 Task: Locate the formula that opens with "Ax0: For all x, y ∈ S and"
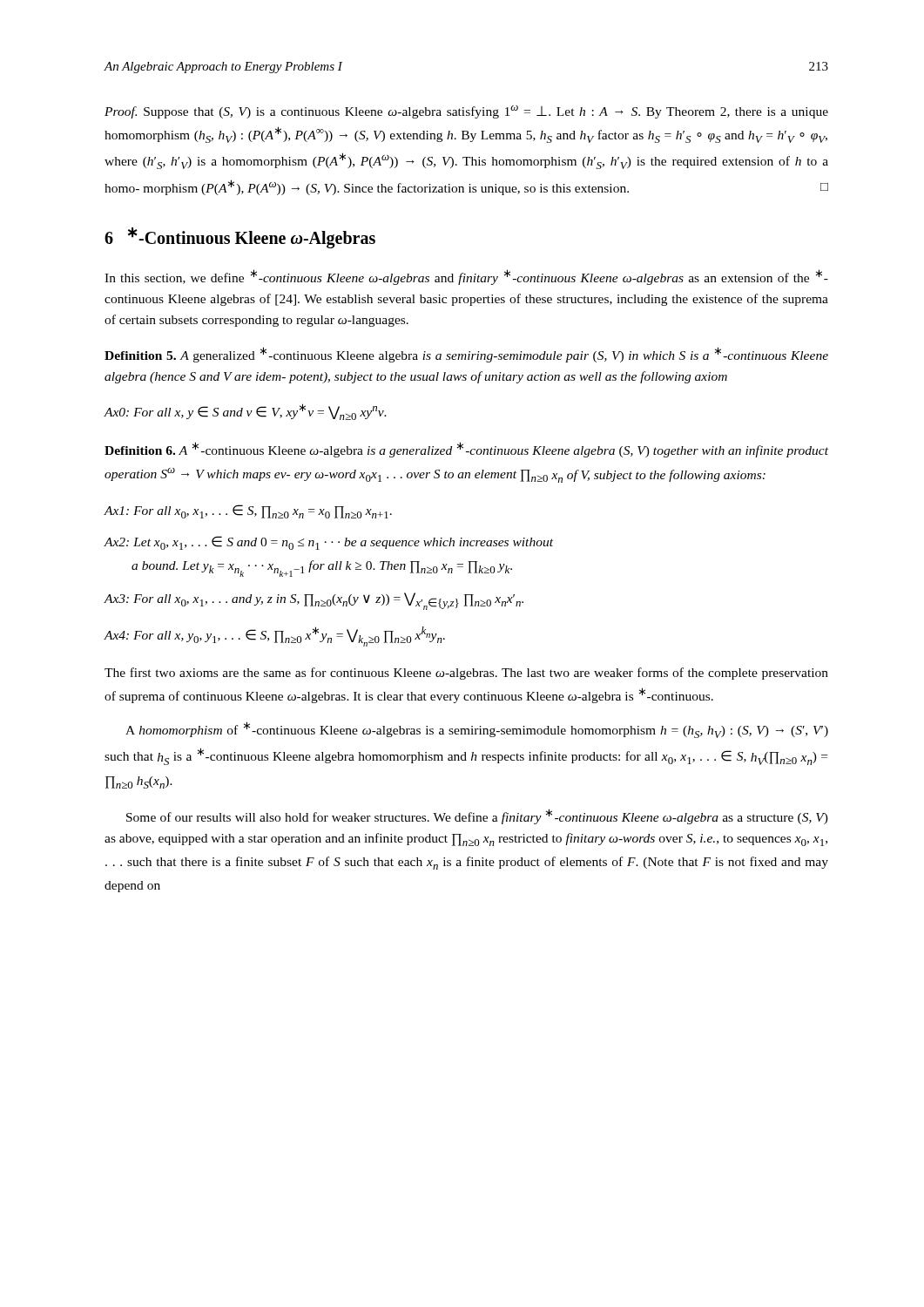coord(246,412)
